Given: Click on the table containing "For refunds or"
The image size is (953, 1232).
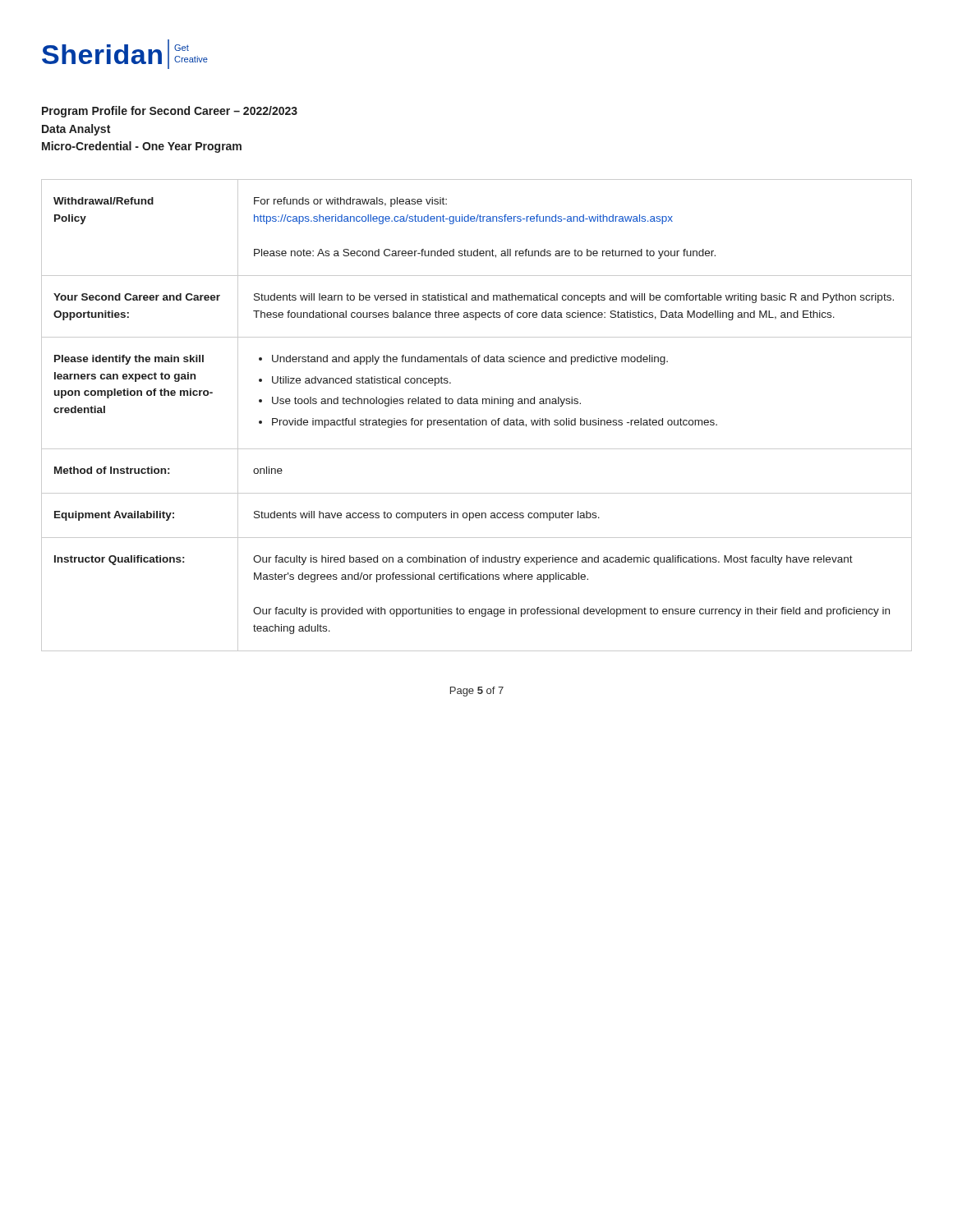Looking at the screenshot, I should coord(476,415).
